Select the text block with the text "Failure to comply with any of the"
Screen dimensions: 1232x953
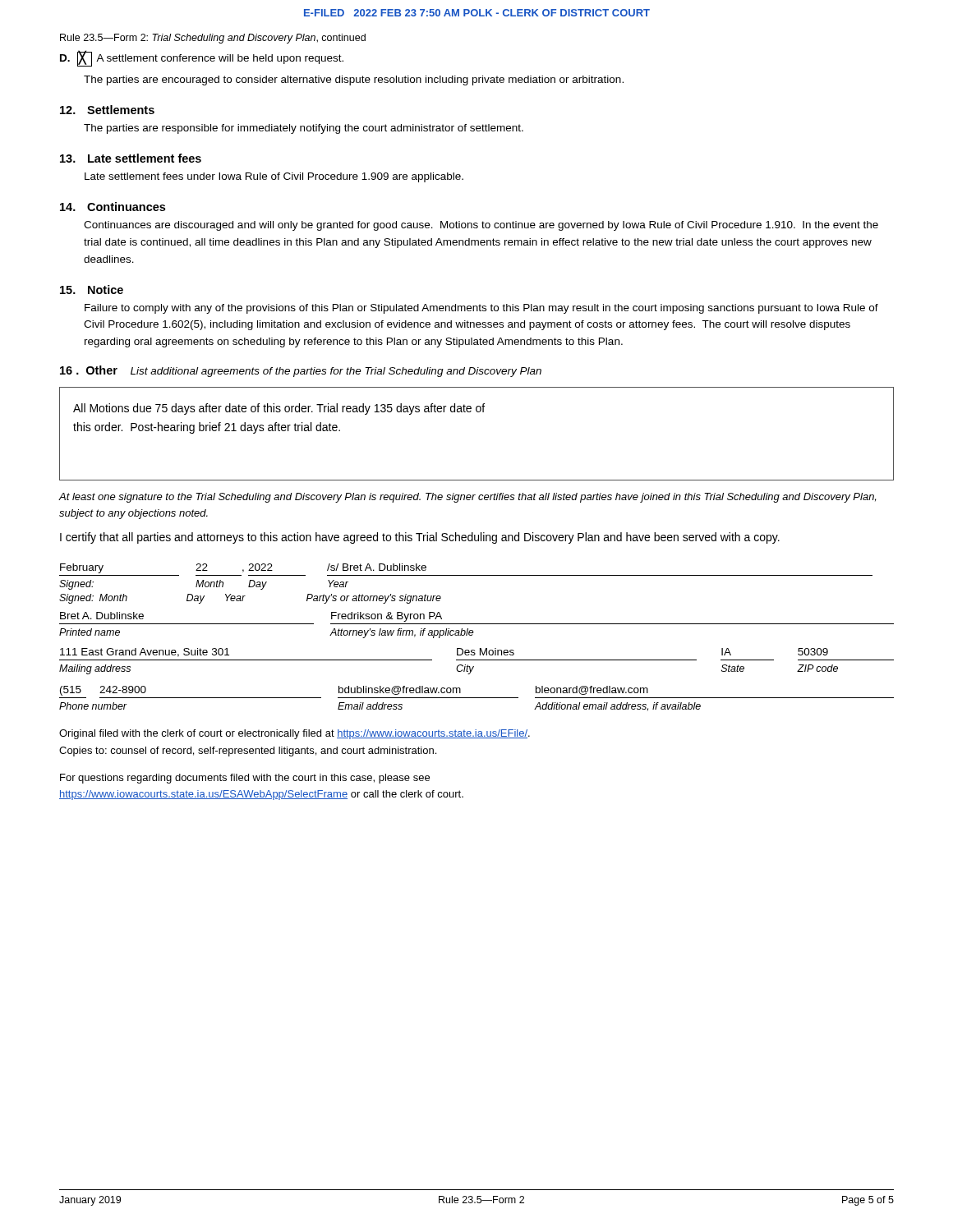click(481, 324)
